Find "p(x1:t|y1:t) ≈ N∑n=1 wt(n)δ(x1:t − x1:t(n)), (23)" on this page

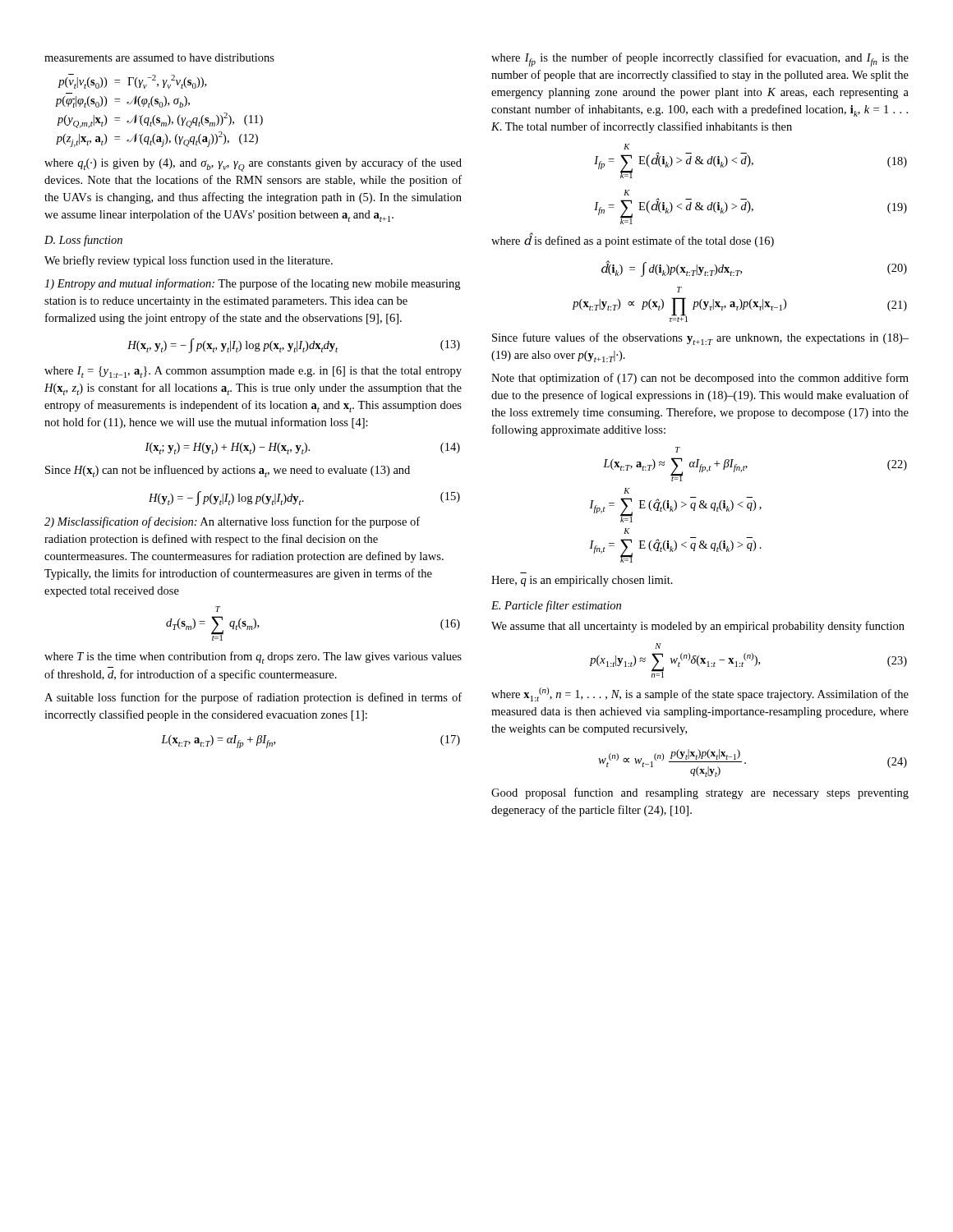click(700, 661)
